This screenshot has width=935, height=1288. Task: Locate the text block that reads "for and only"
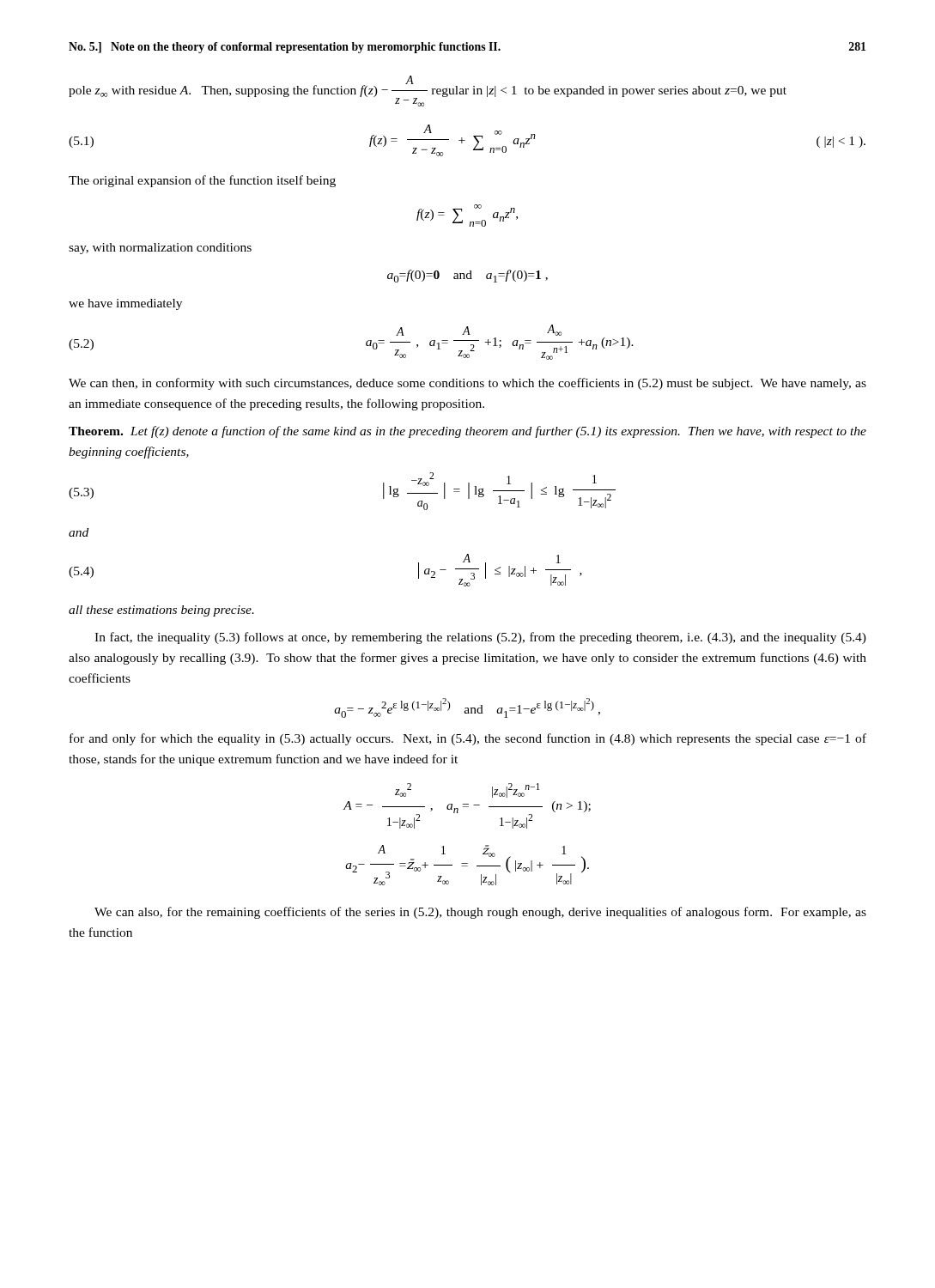[468, 748]
